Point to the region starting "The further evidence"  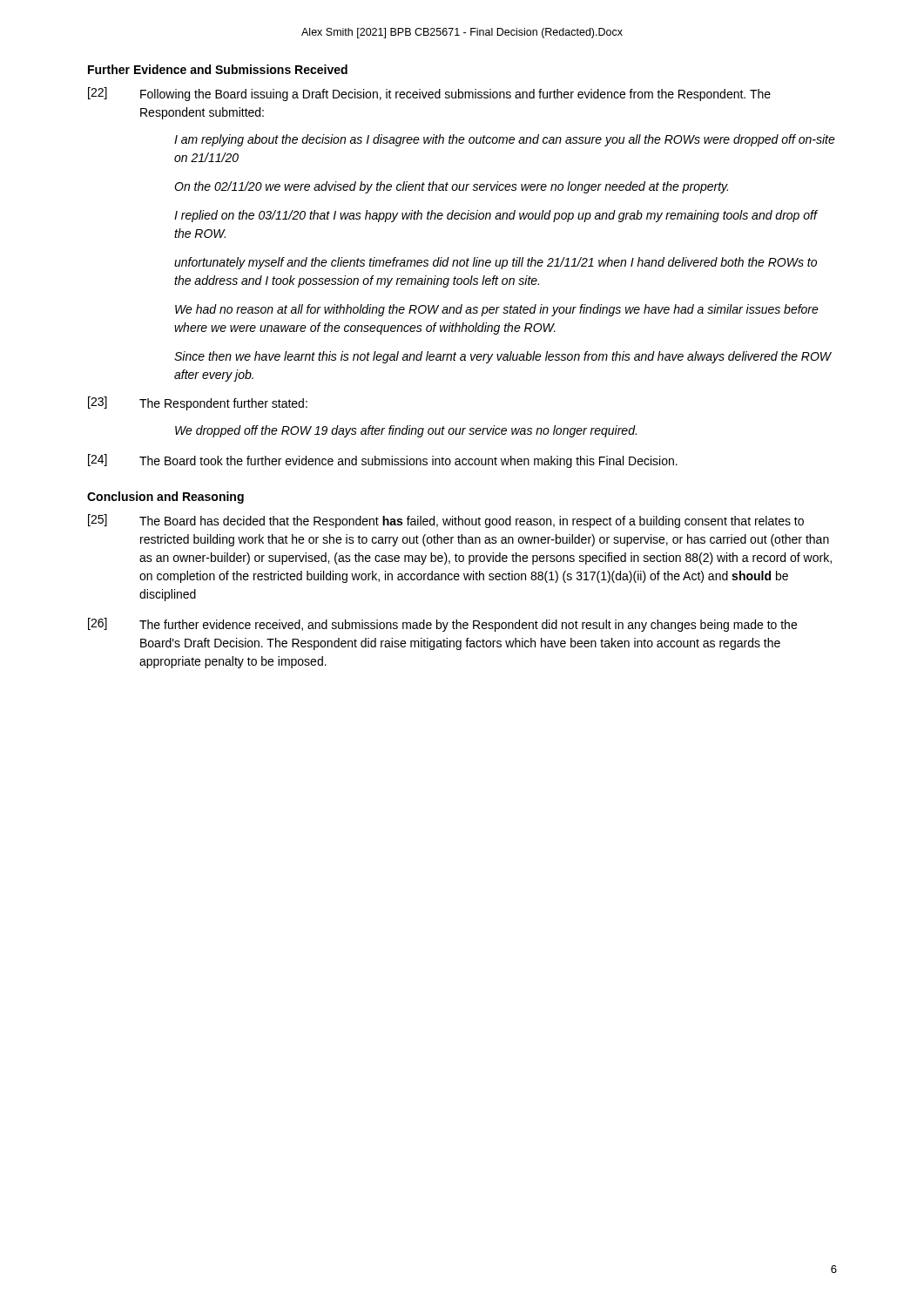[x=468, y=643]
